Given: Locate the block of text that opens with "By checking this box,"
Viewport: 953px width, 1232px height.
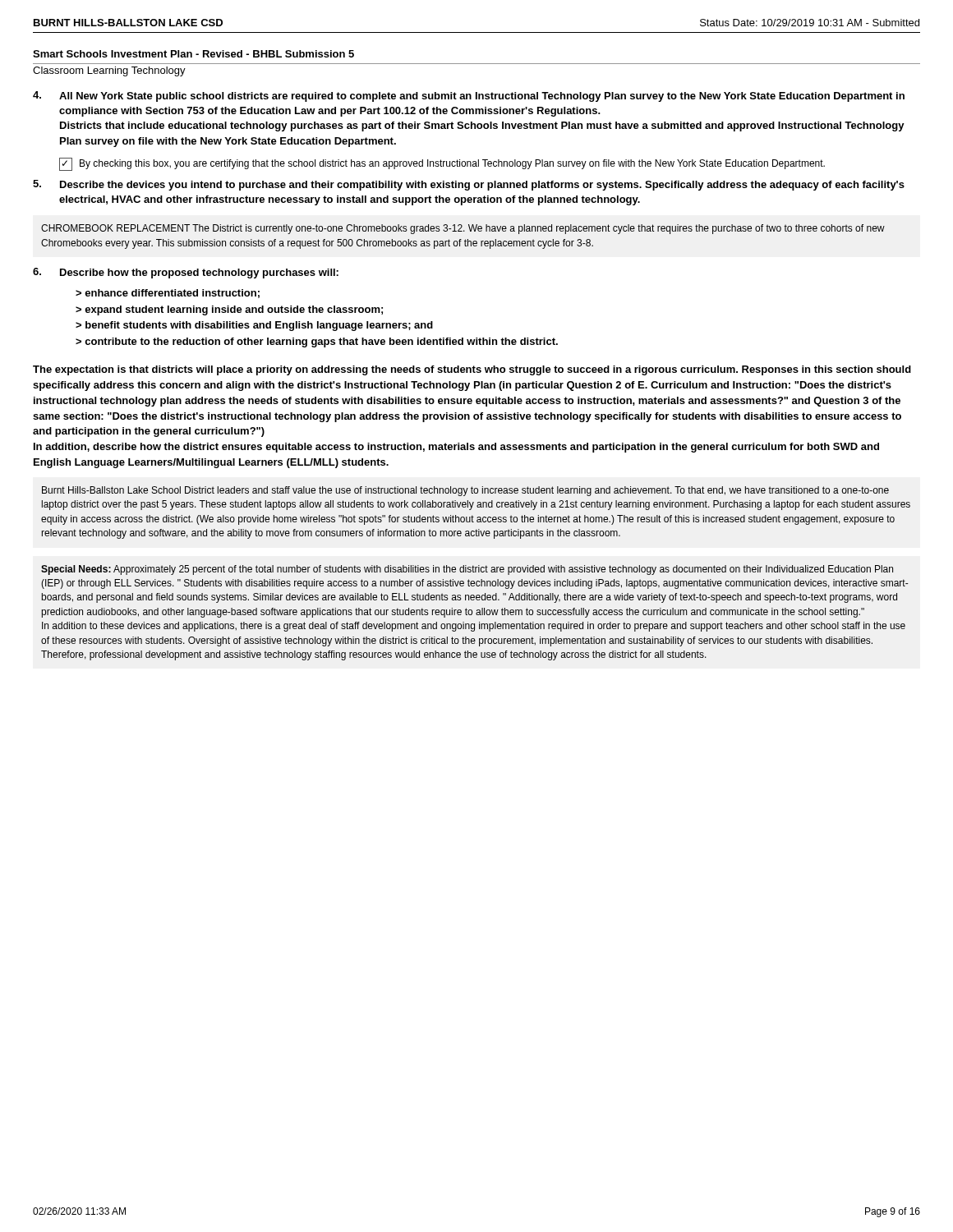Looking at the screenshot, I should (452, 163).
